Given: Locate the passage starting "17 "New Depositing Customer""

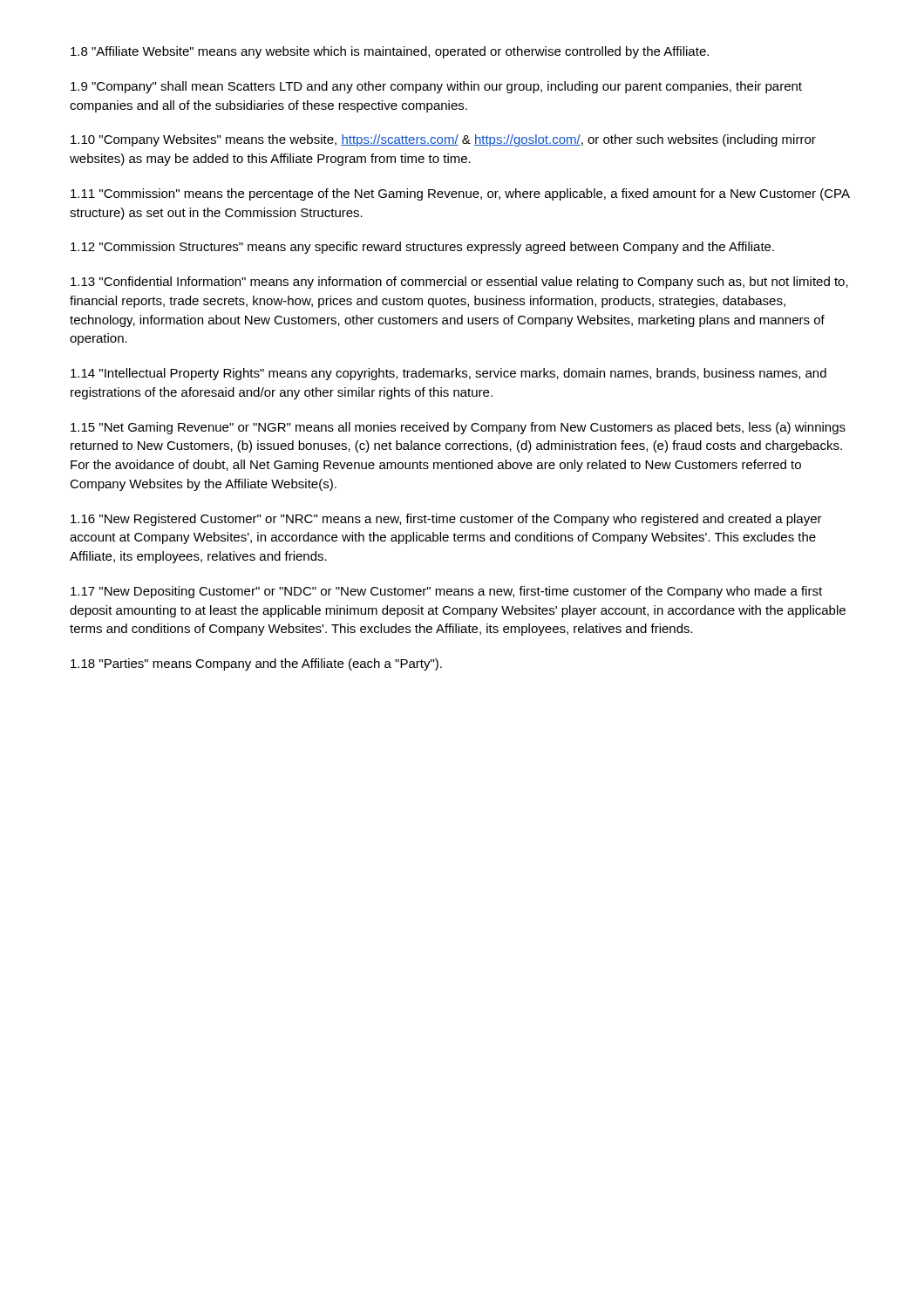Looking at the screenshot, I should [x=458, y=610].
